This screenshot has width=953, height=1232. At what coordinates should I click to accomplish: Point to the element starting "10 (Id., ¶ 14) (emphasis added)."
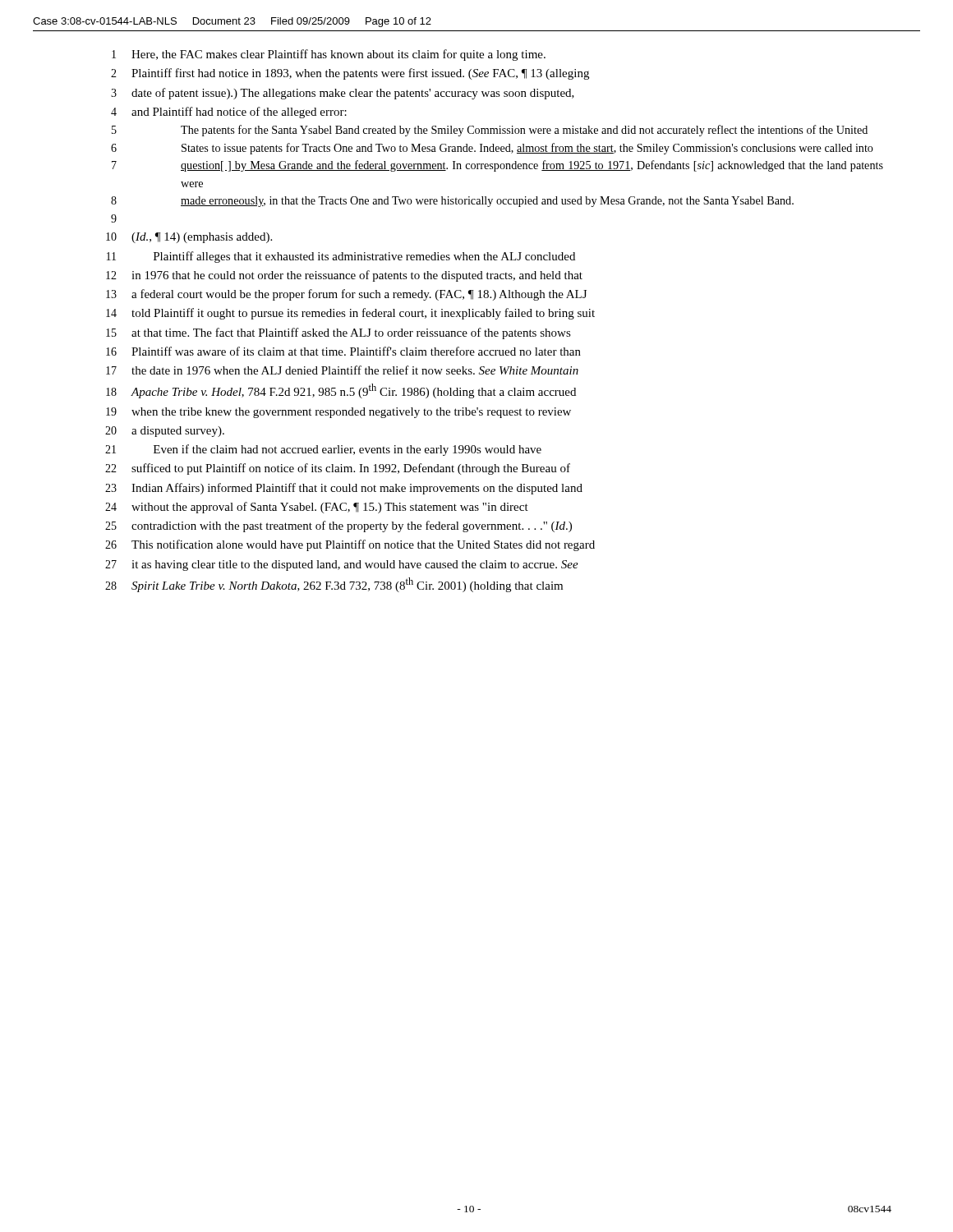[x=189, y=238]
